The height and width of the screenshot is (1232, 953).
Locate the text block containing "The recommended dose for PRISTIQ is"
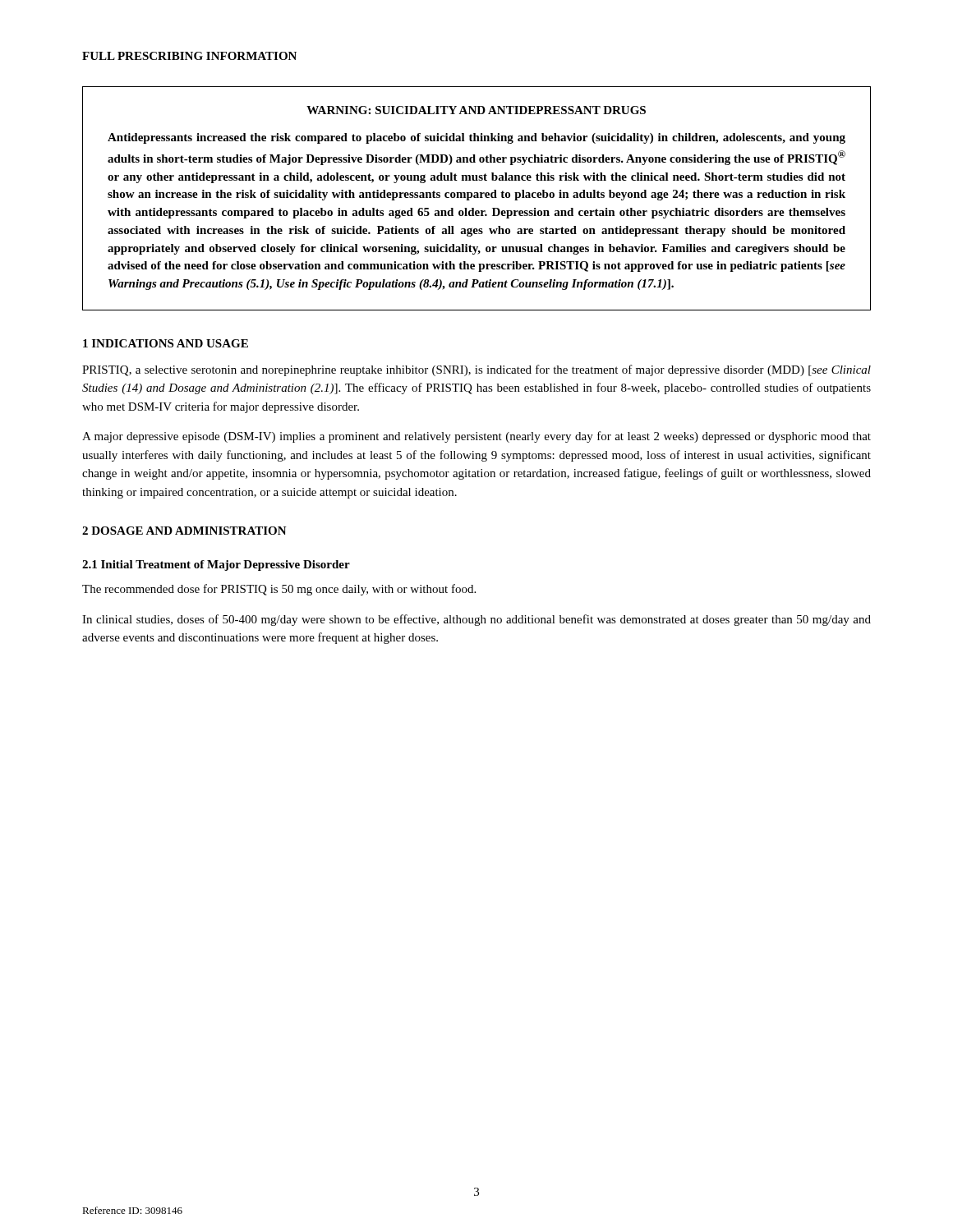click(279, 589)
